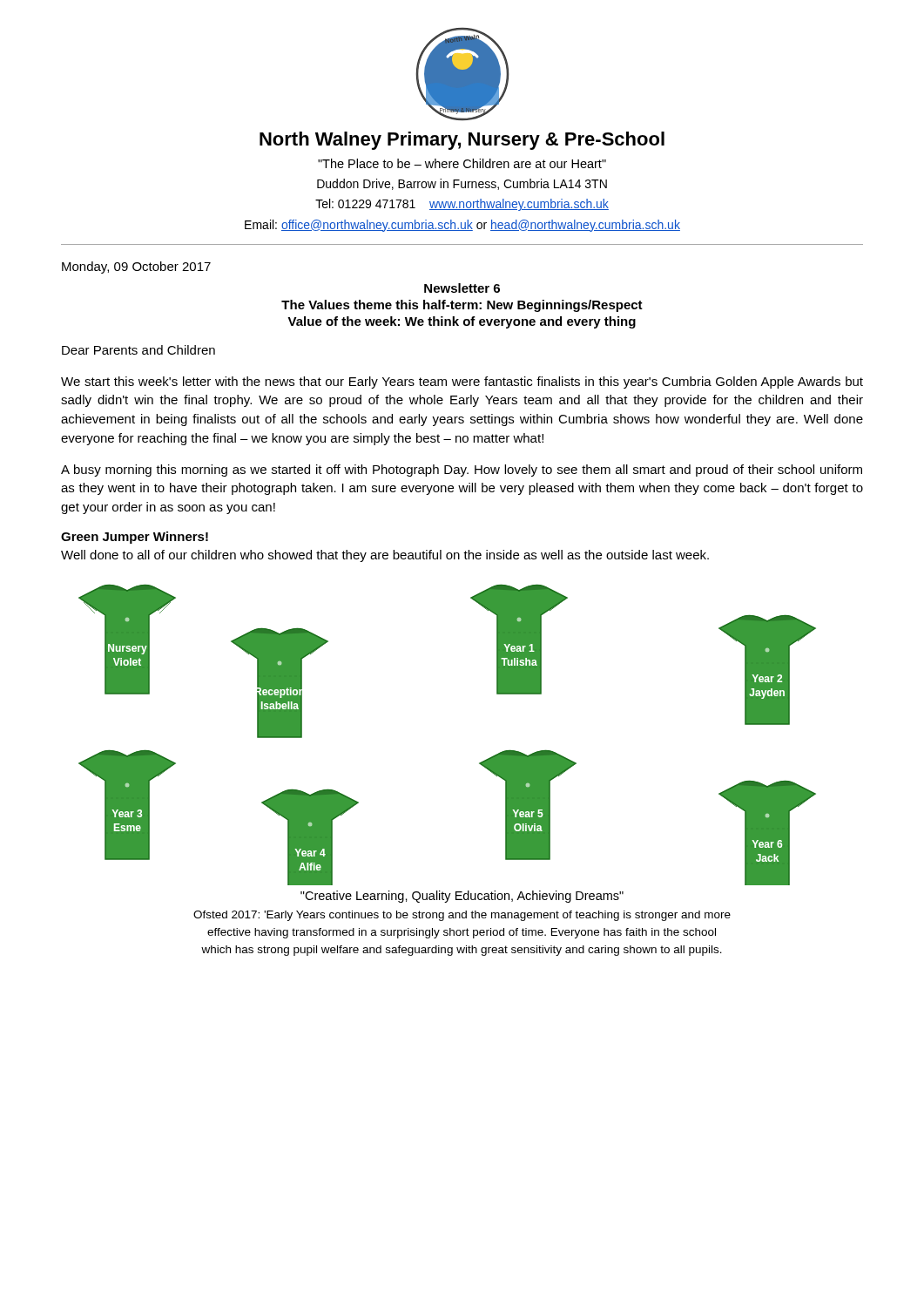Screen dimensions: 1307x924
Task: Point to the block beginning "Ofsted 2017: 'Early Years continues to be"
Action: (462, 932)
